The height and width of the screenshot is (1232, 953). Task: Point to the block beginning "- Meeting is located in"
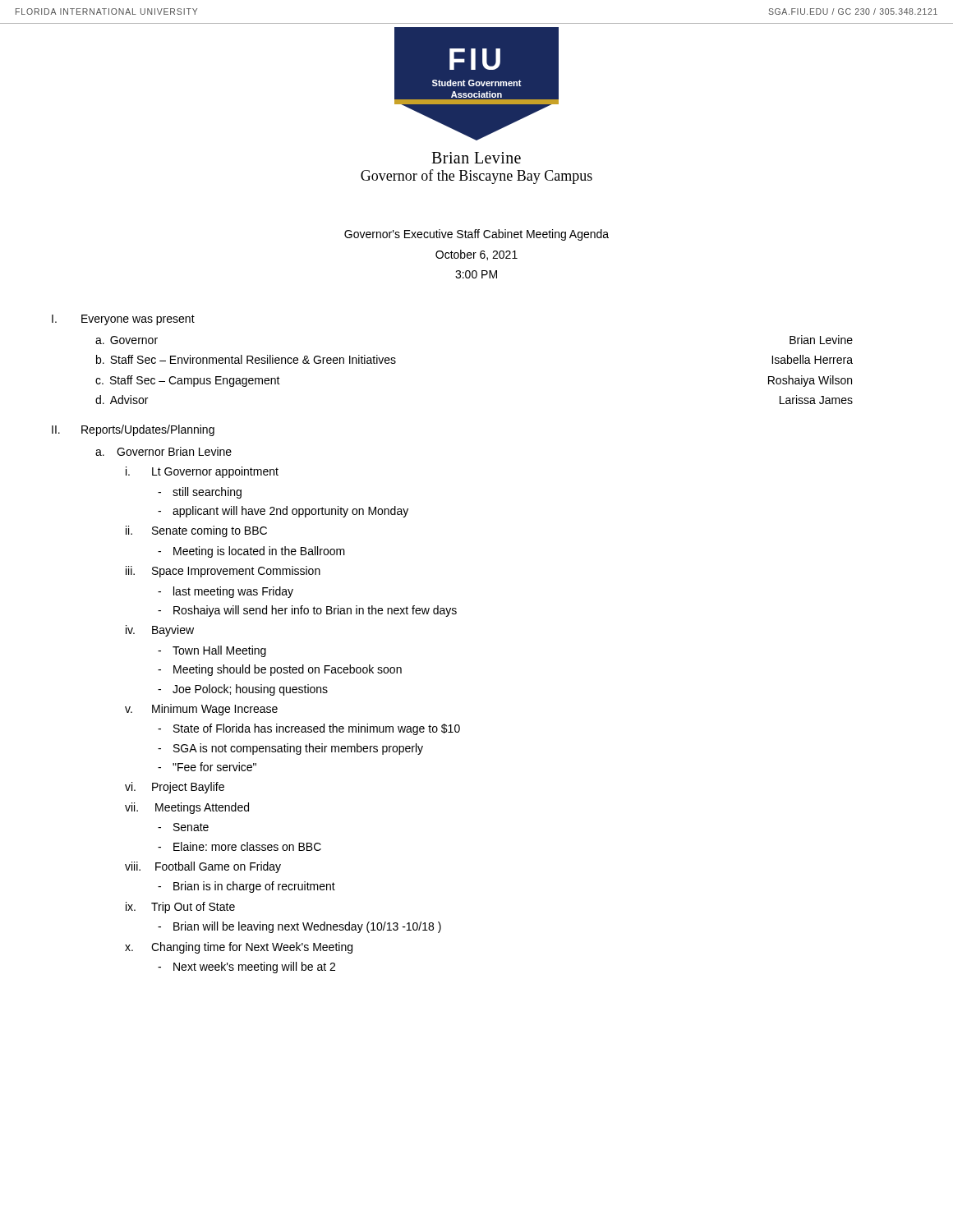pyautogui.click(x=251, y=551)
